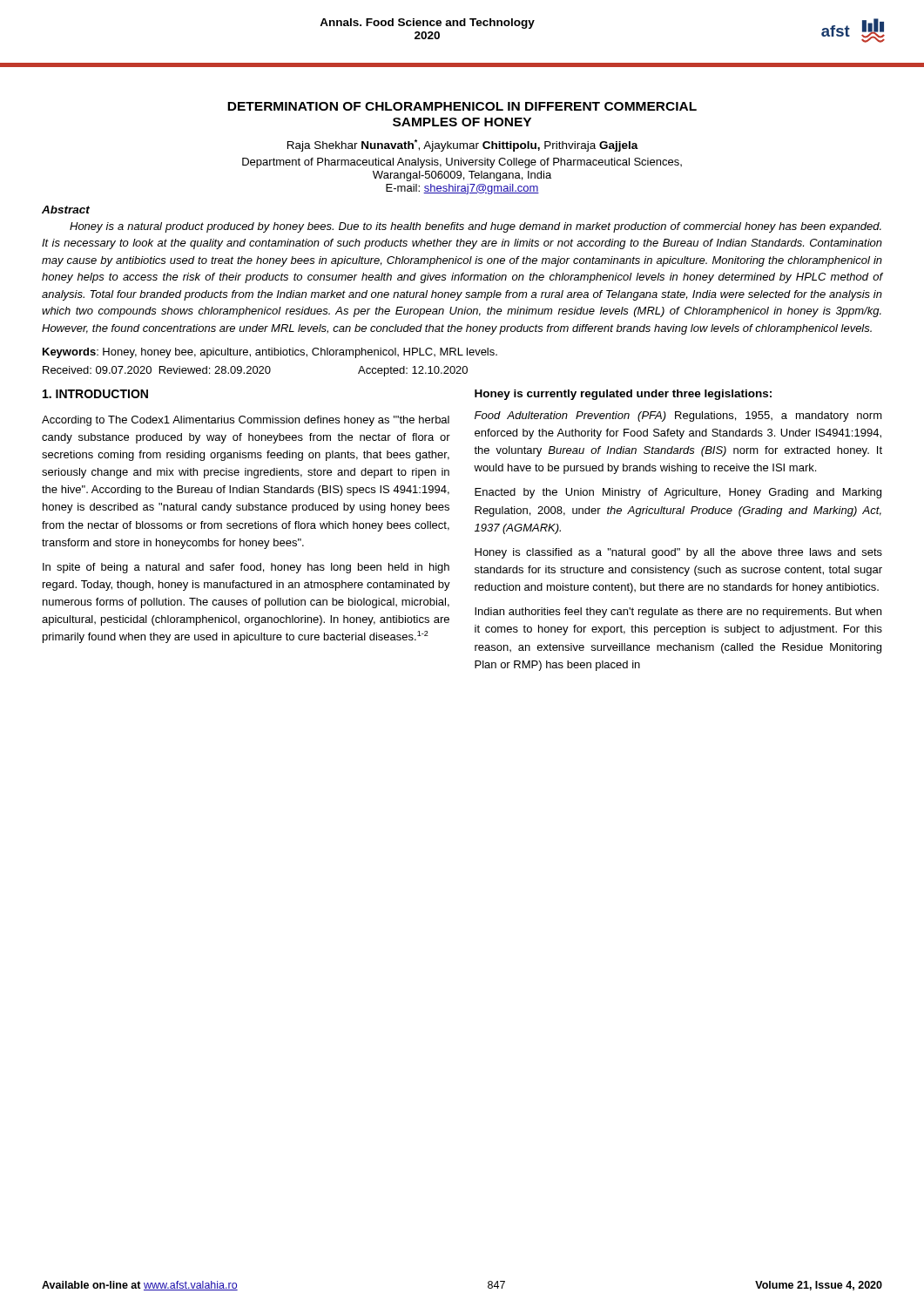Viewport: 924px width, 1307px height.
Task: Where is the passage that starts "Department of Pharmaceutical Analysis, University"?
Action: point(462,174)
